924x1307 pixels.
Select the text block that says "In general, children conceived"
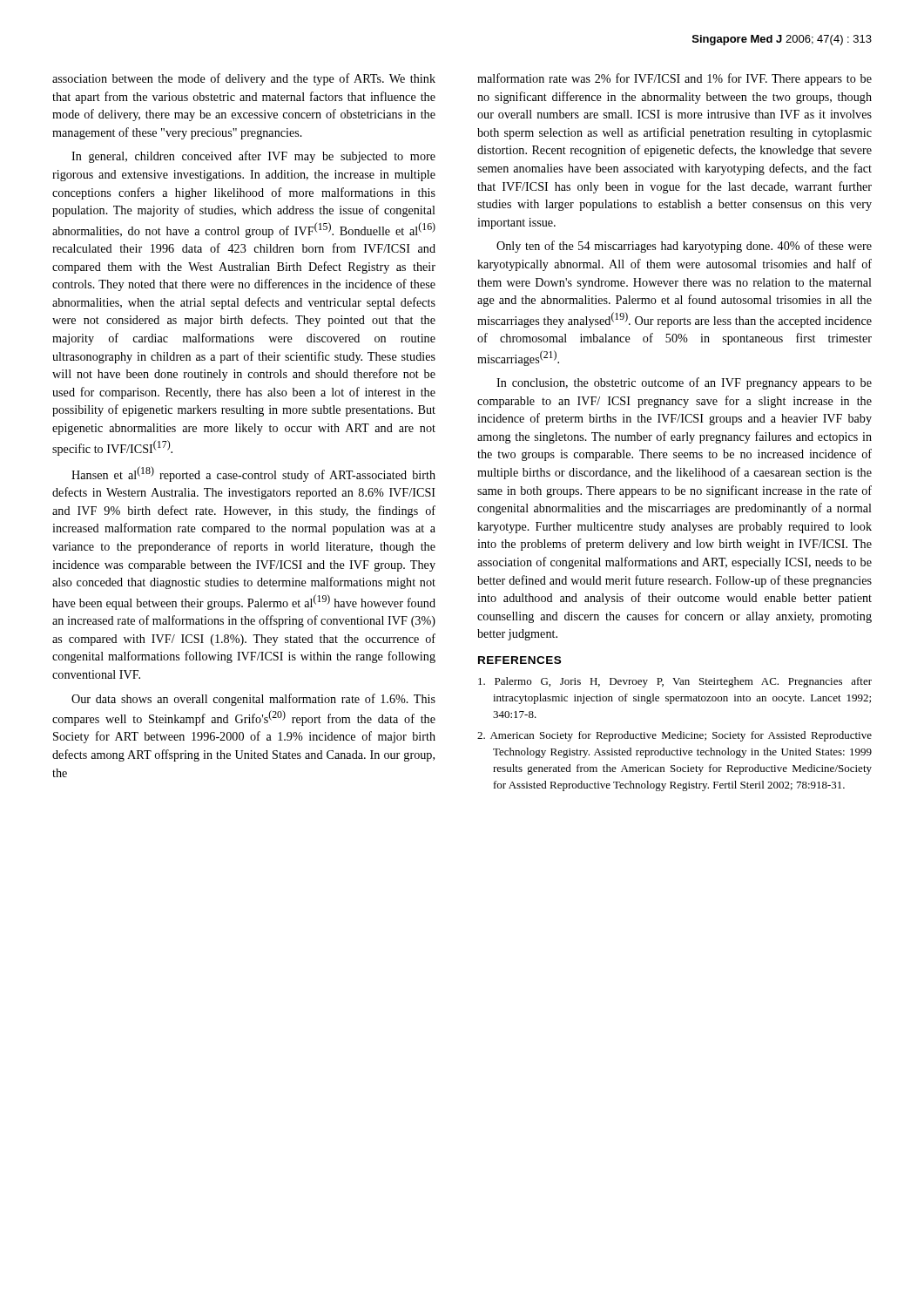(244, 303)
